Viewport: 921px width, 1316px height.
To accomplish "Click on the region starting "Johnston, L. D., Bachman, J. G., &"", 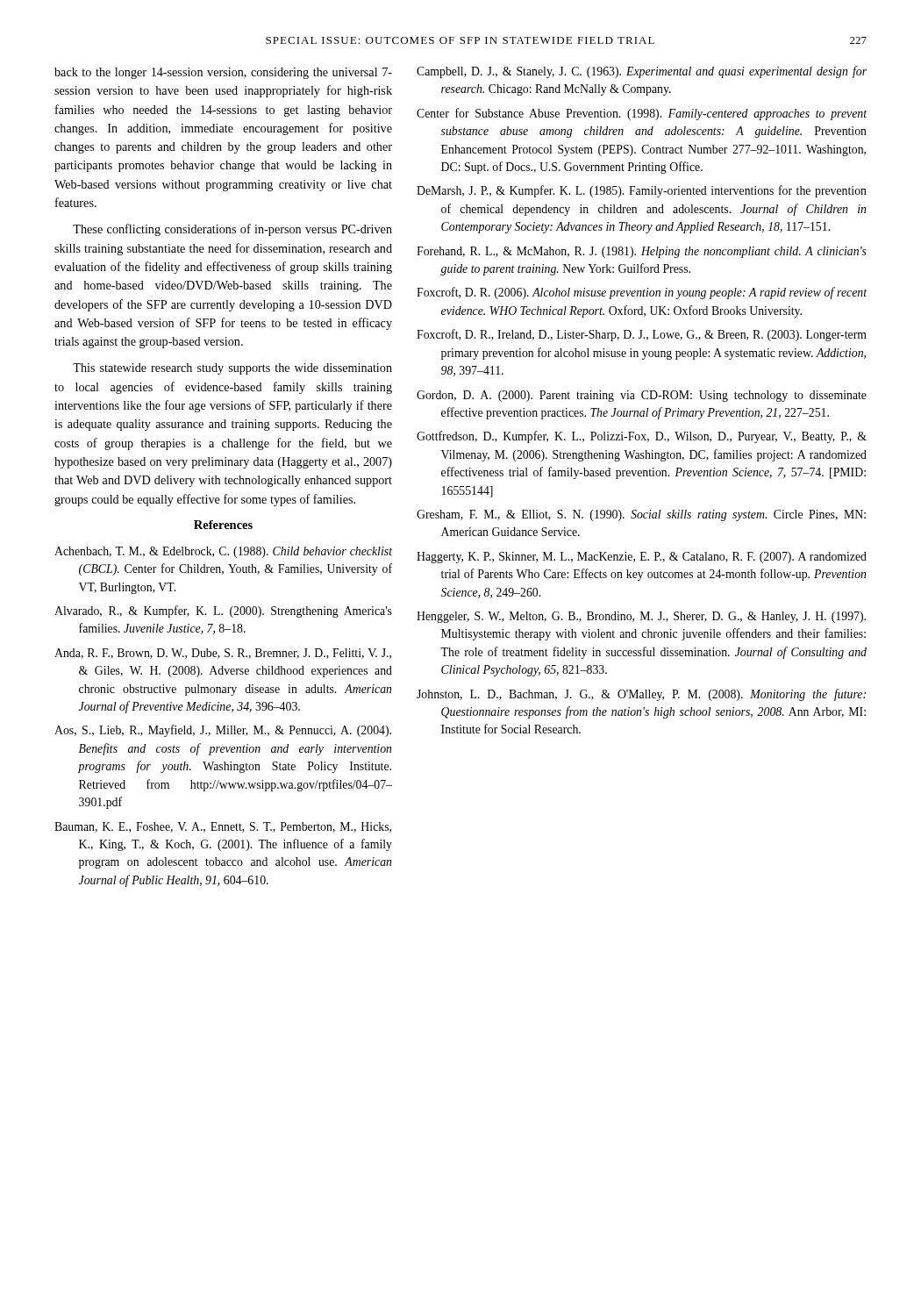I will [642, 712].
